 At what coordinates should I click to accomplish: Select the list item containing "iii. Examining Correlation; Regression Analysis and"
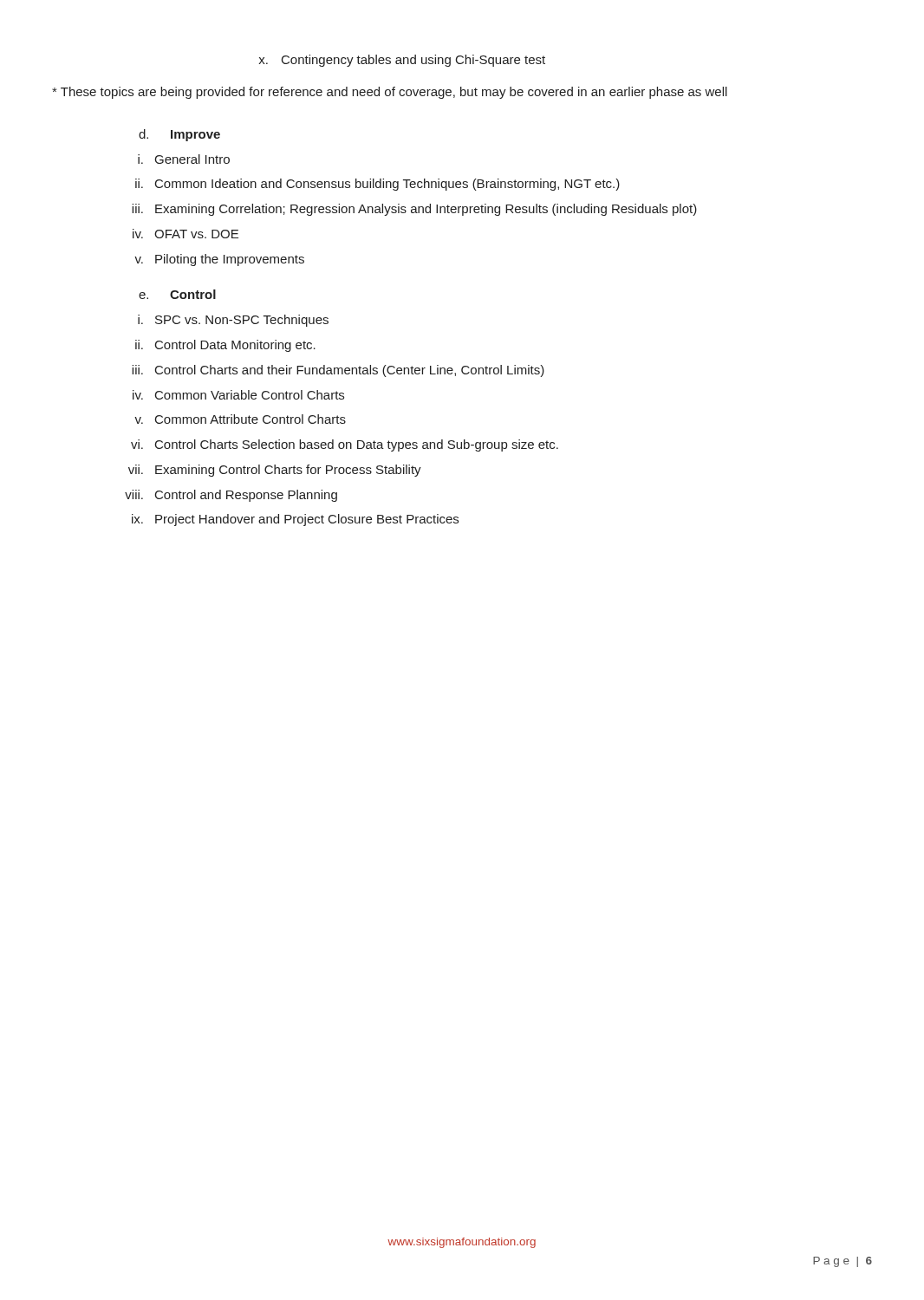tap(488, 209)
